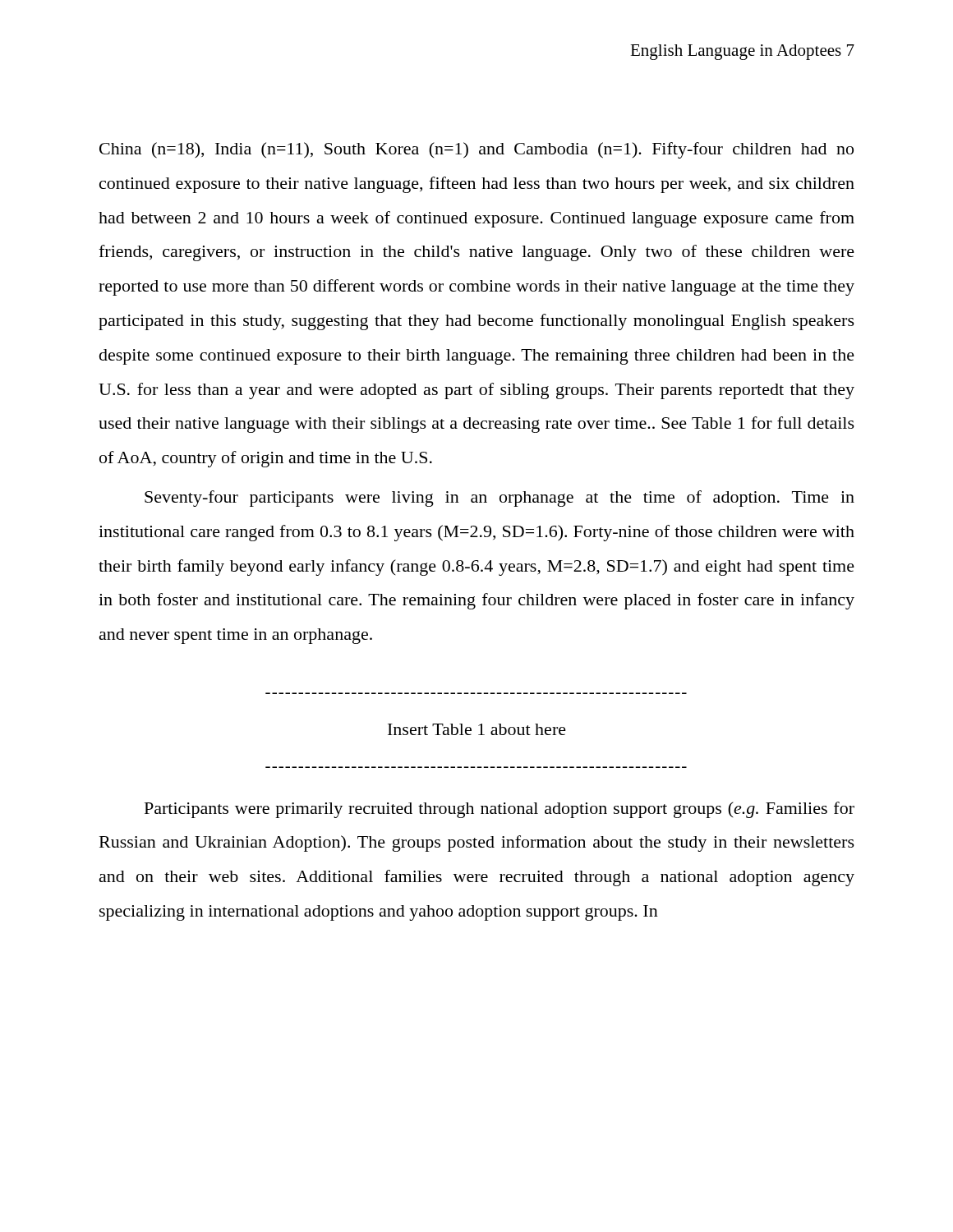The image size is (953, 1232).
Task: Locate the passage starting "China (n=18), India (n=11), South Korea"
Action: [476, 303]
